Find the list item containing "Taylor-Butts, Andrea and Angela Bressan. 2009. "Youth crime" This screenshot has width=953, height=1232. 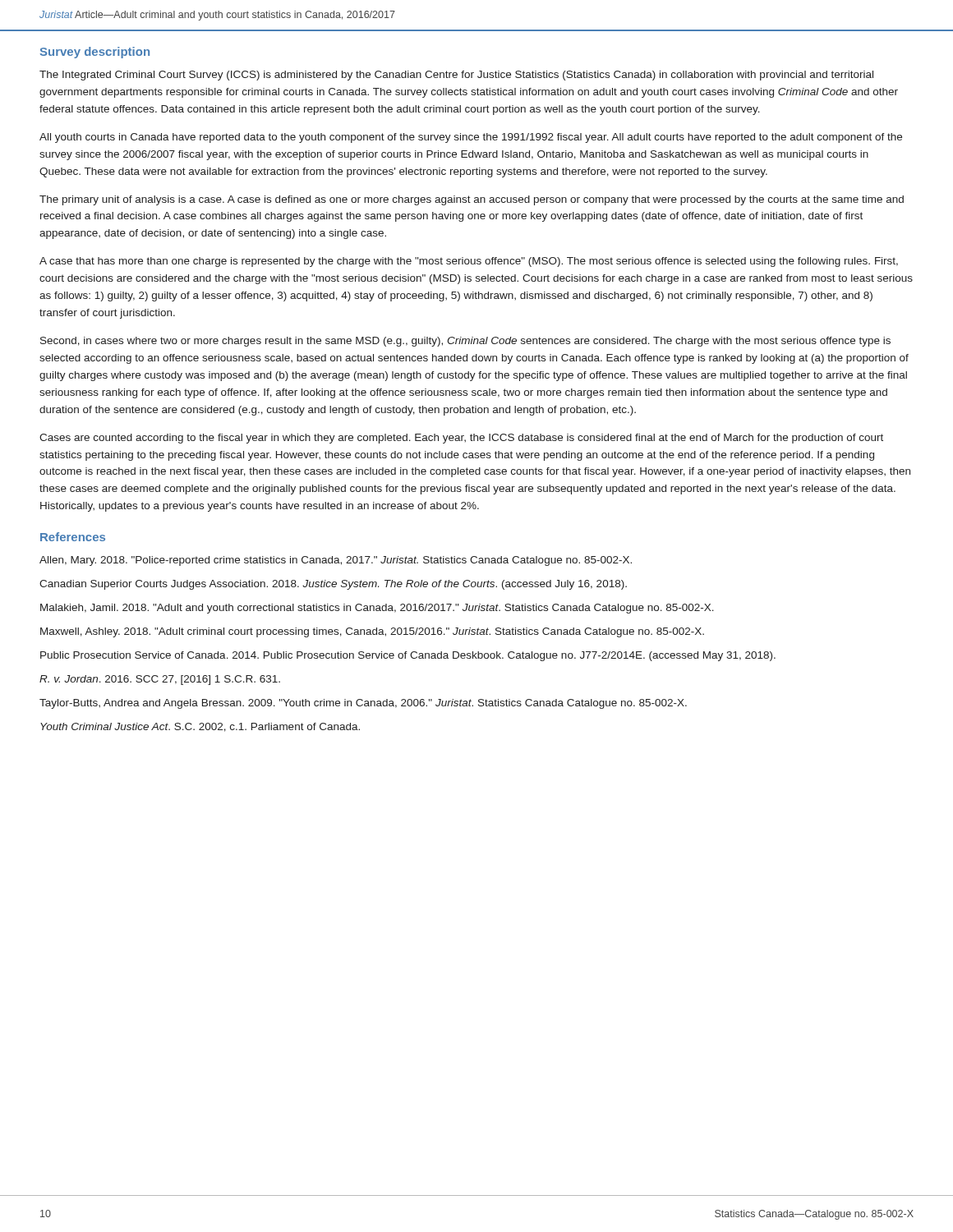[x=363, y=702]
